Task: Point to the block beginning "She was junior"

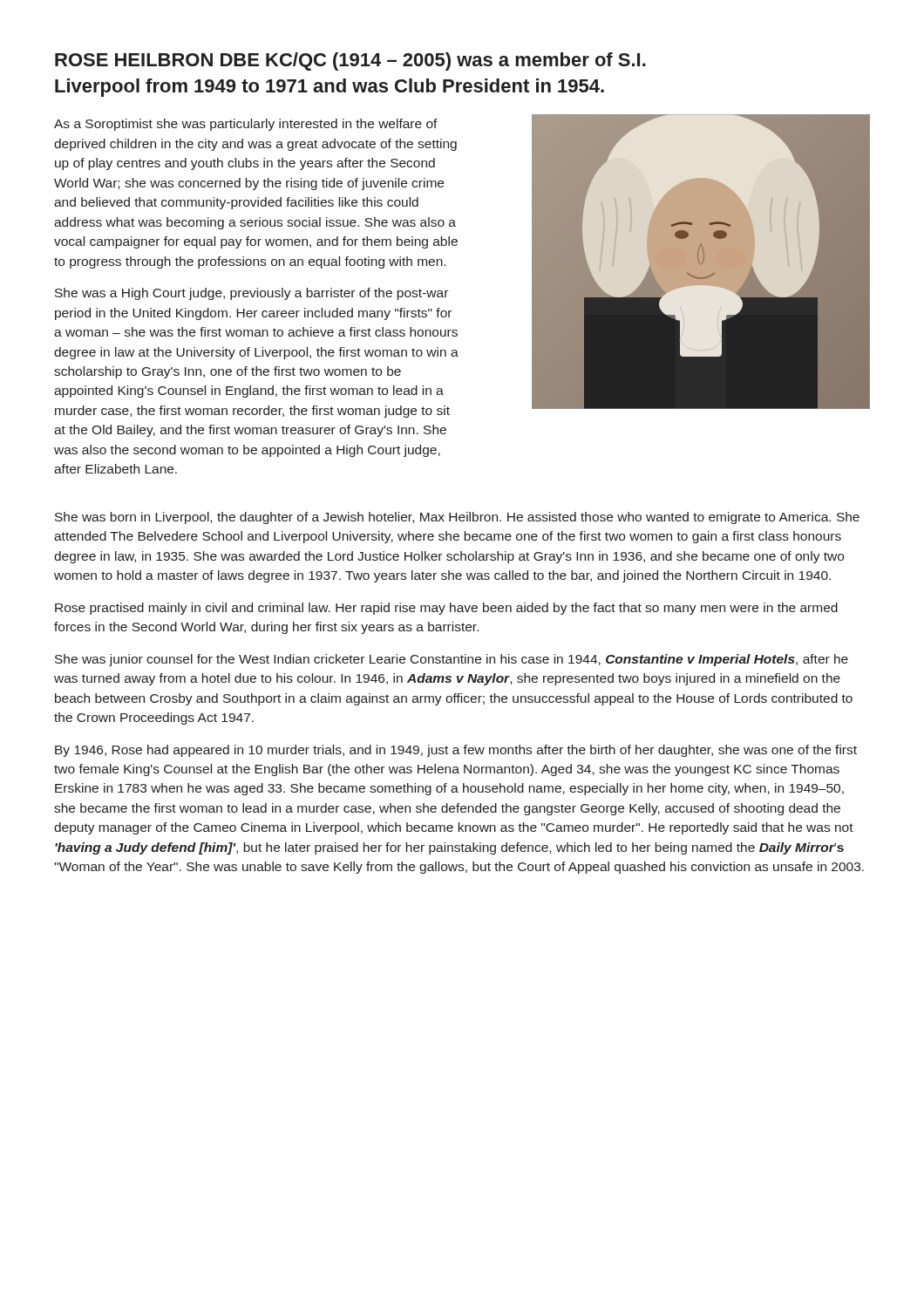Action: tap(462, 688)
